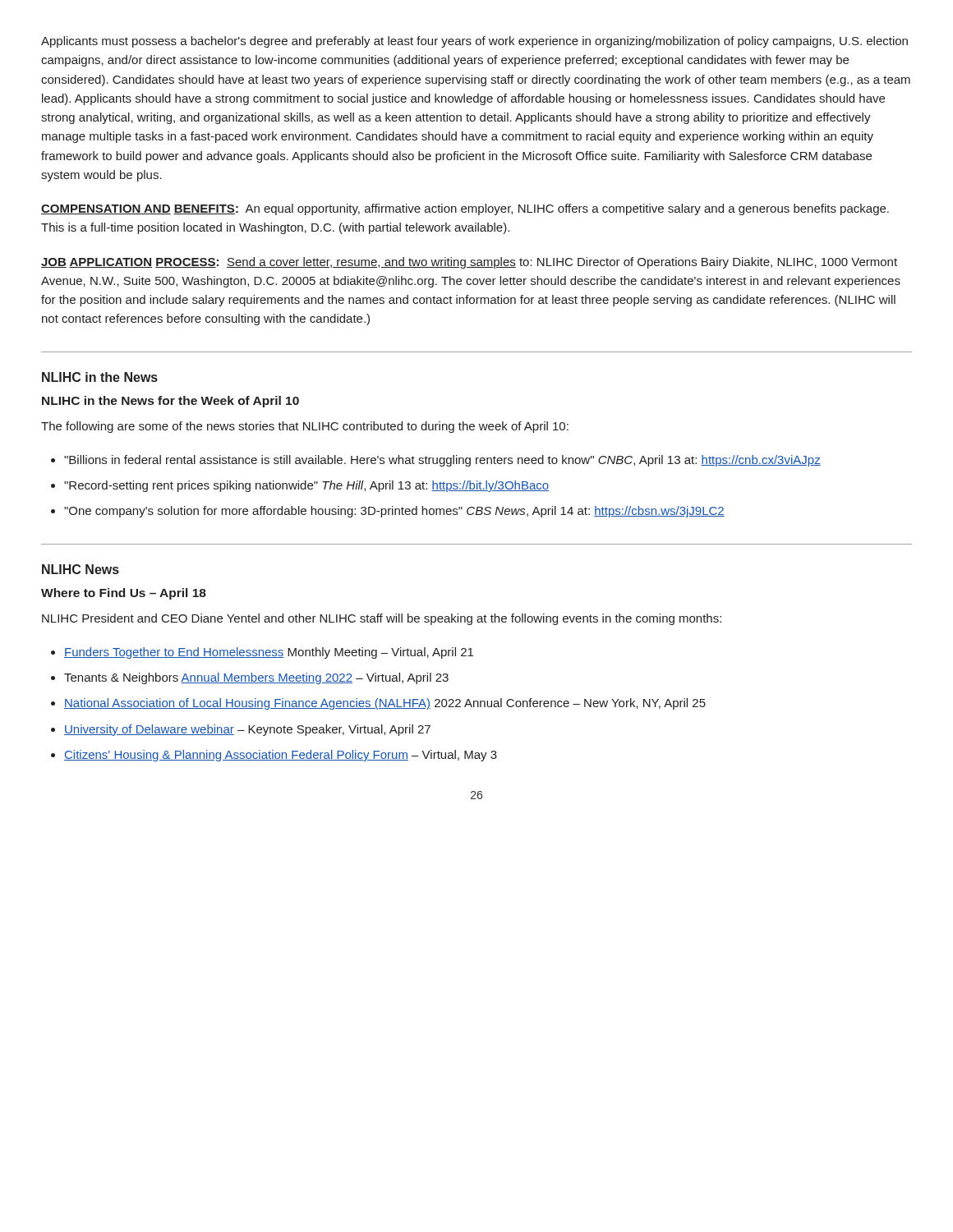Find the list item that reads ""One company's solution for more affordable housing:"
This screenshot has height=1232, width=953.
[x=394, y=511]
